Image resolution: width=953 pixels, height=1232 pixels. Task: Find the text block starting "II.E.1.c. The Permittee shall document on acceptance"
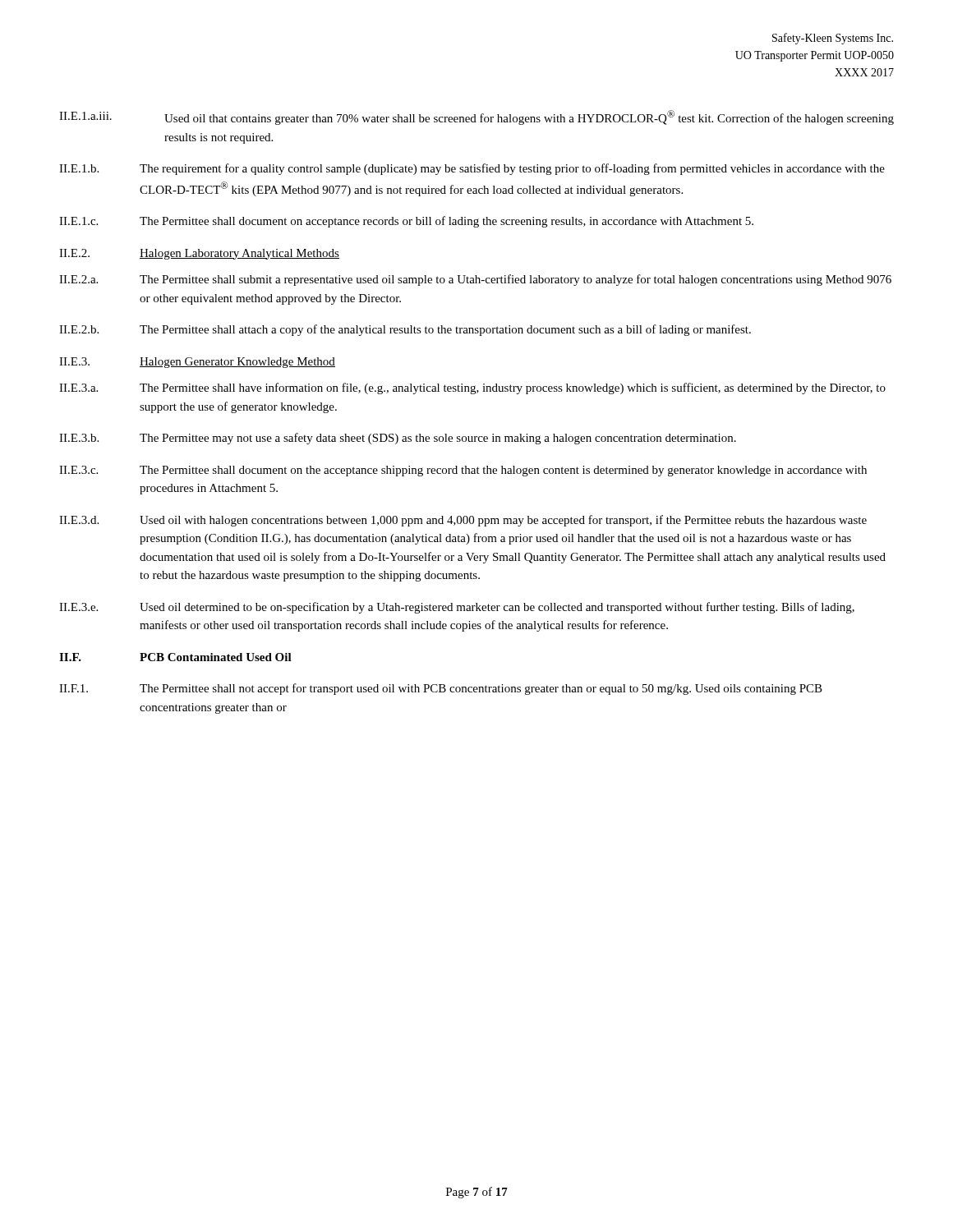(x=476, y=221)
